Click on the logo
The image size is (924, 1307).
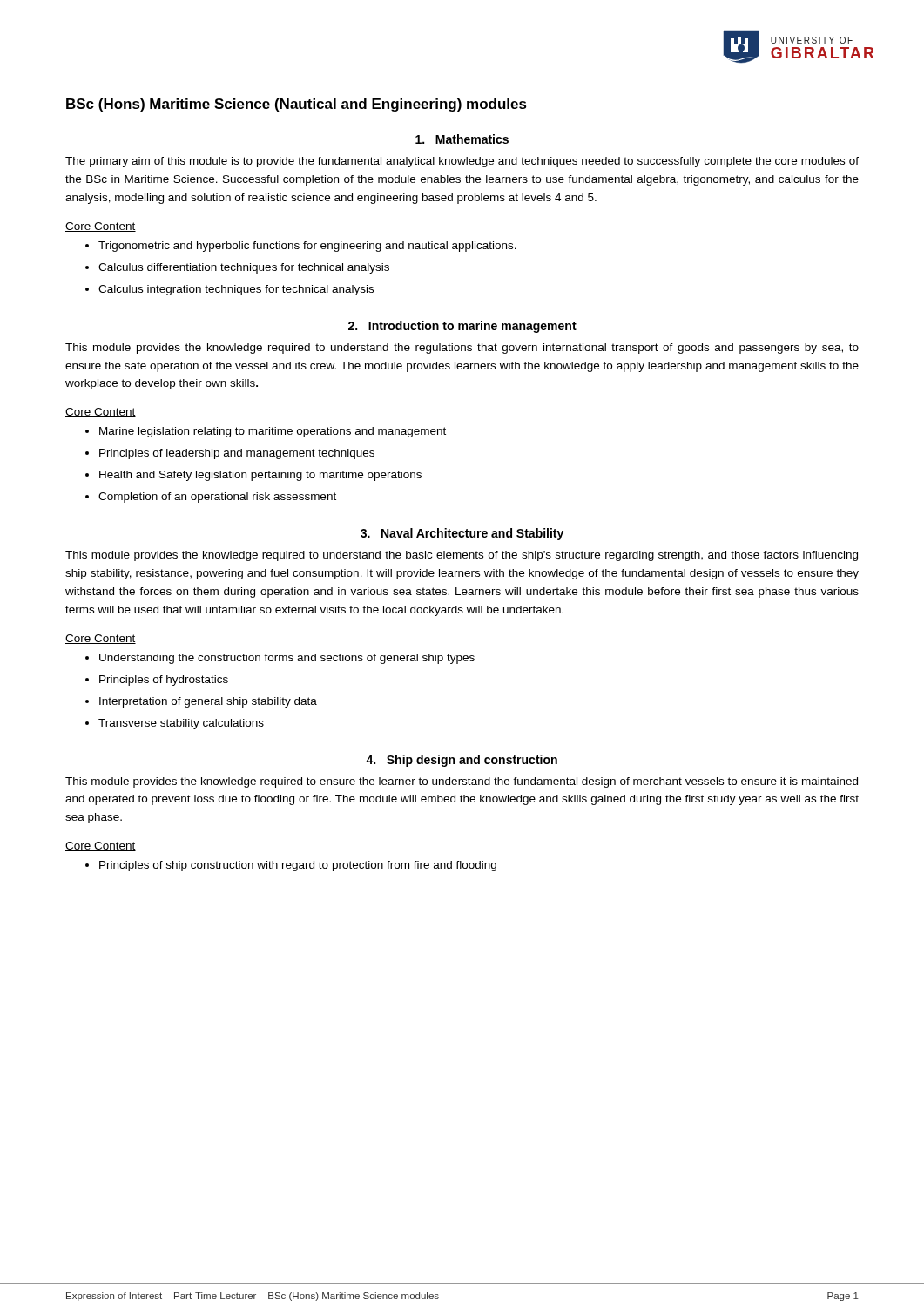797,49
